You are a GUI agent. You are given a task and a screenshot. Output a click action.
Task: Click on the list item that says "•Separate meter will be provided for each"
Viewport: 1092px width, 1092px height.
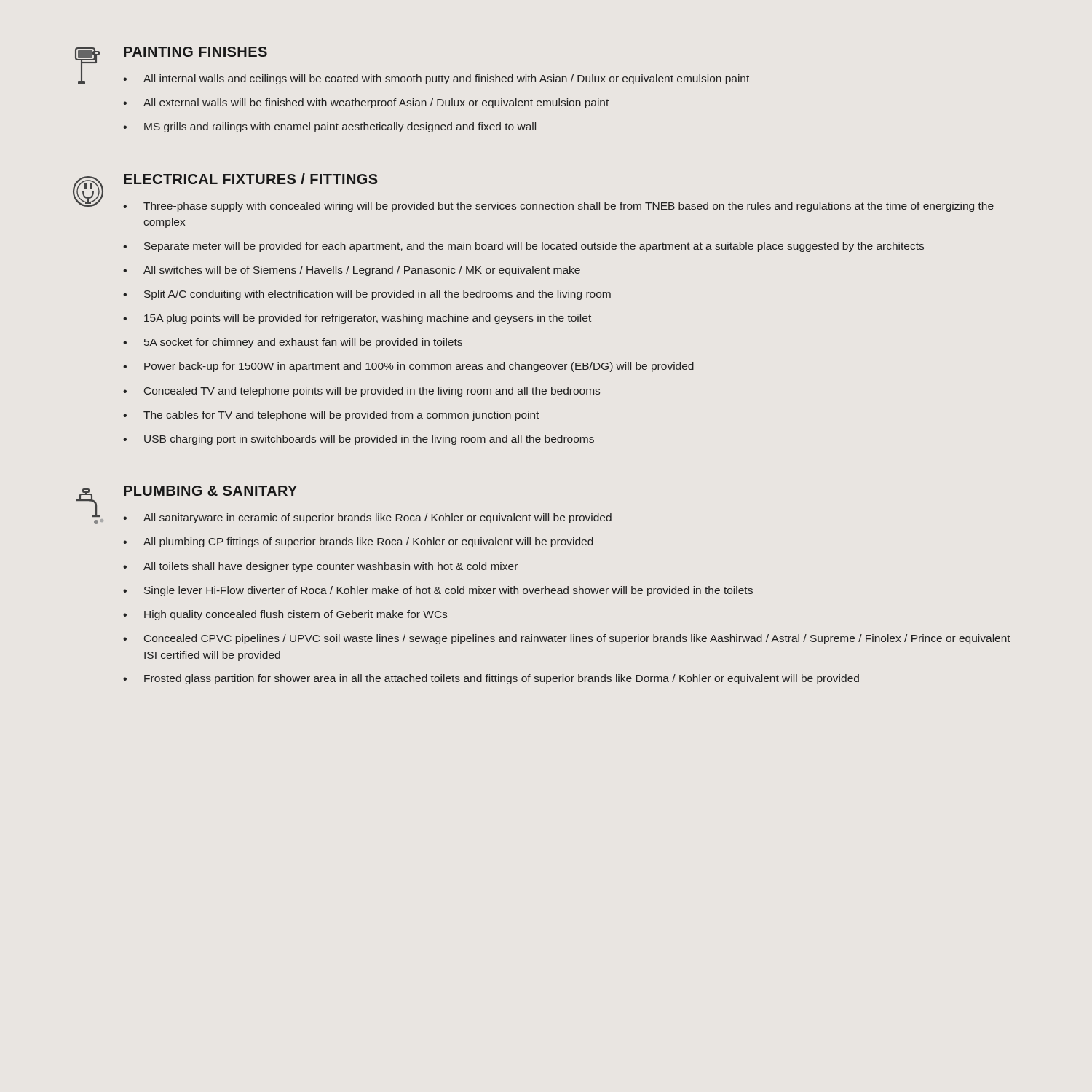(573, 246)
